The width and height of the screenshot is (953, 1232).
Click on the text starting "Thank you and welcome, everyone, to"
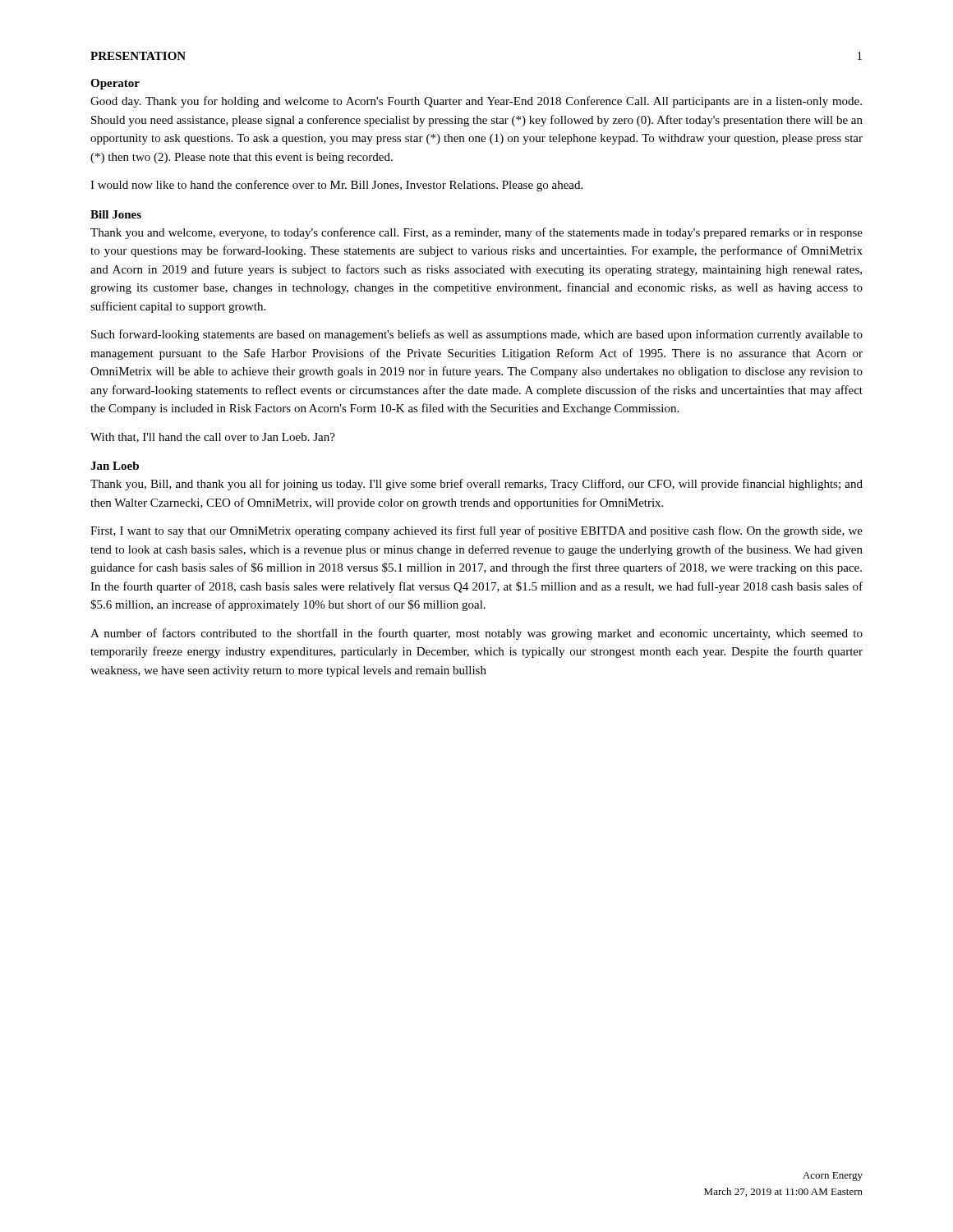point(476,269)
